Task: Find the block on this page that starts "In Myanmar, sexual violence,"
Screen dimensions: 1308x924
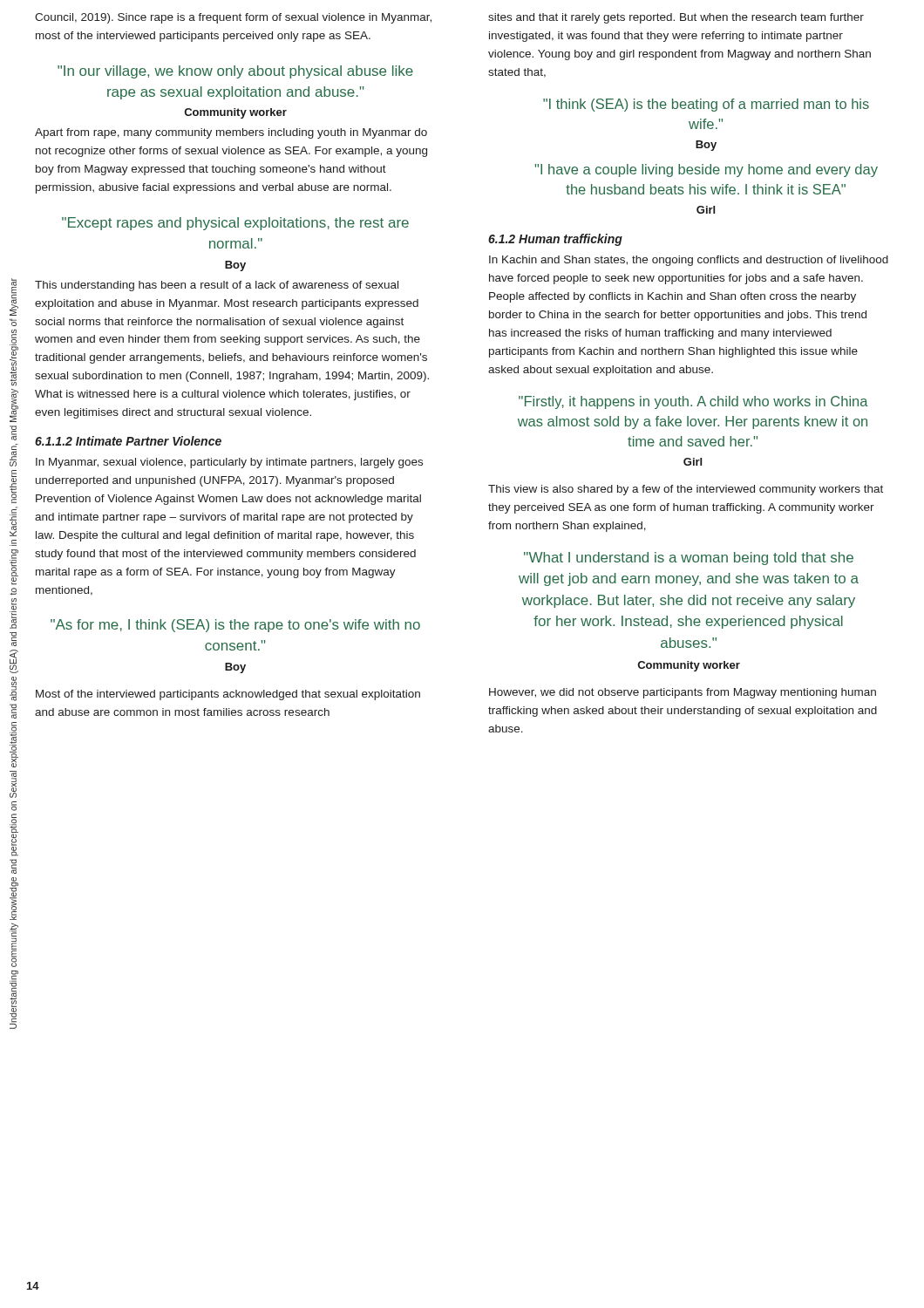Action: pyautogui.click(x=235, y=526)
